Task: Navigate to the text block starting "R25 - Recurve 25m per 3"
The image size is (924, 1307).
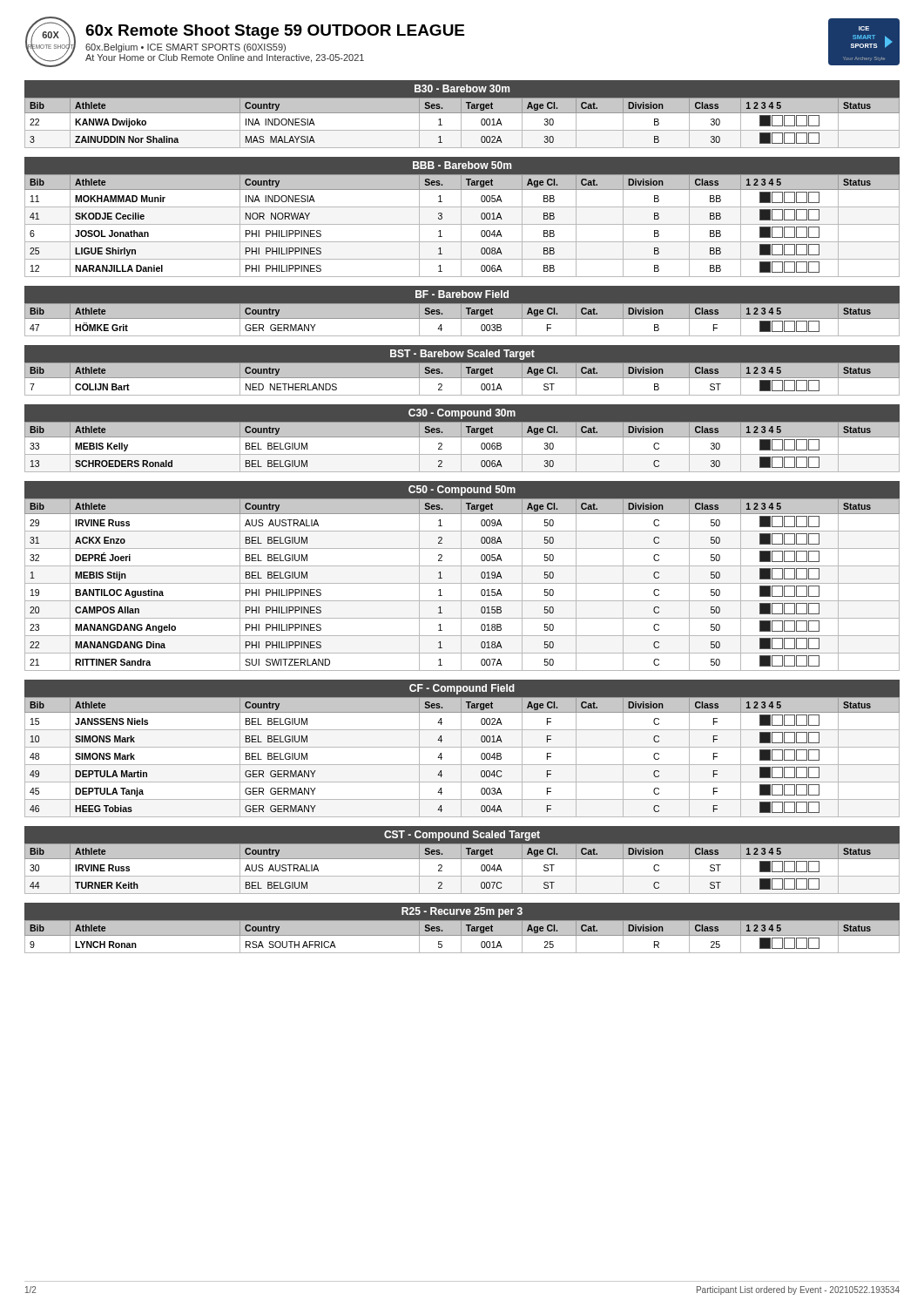Action: pyautogui.click(x=462, y=911)
